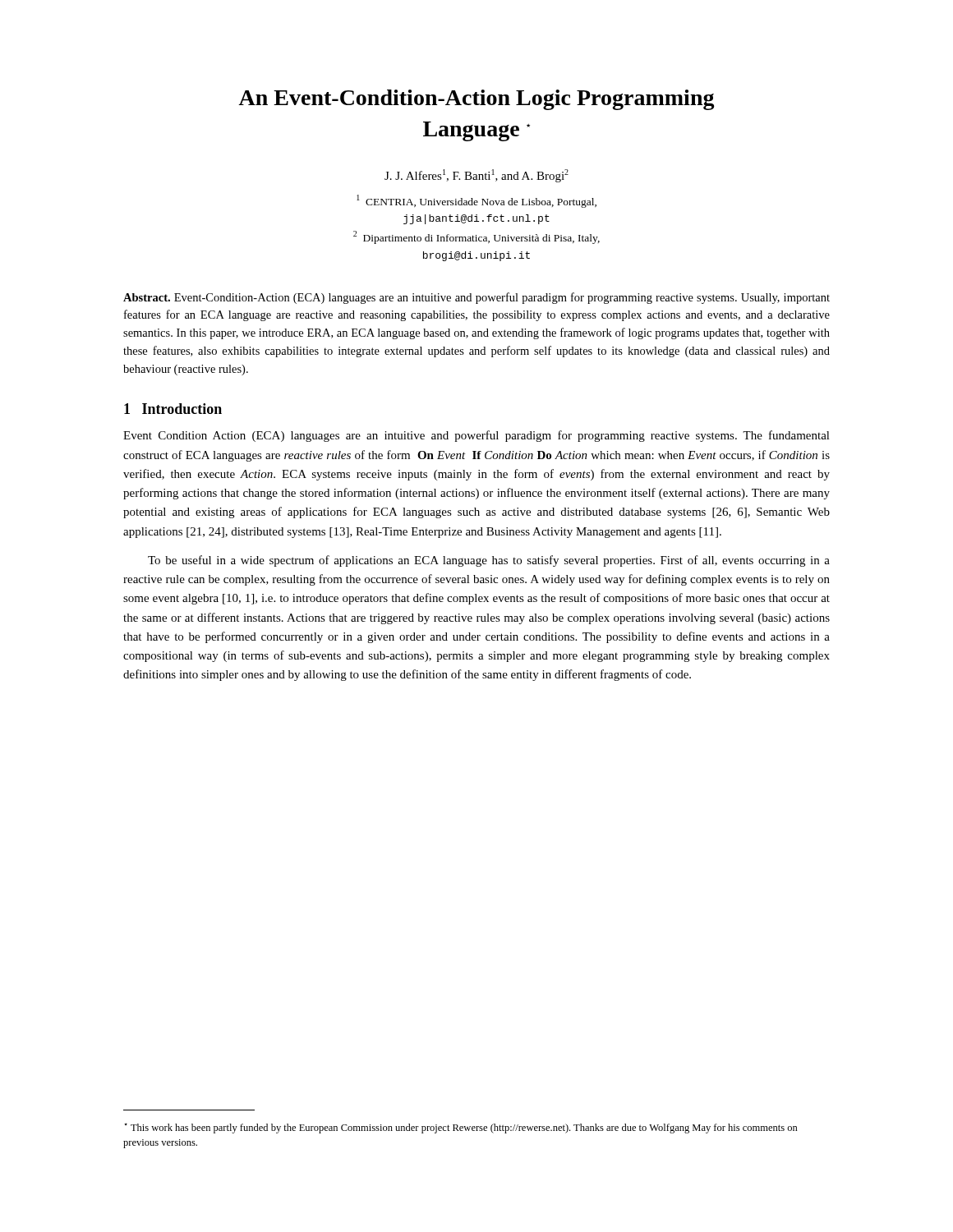Click on the region starting "Event Condition Action (ECA) languages are an"

click(x=476, y=484)
